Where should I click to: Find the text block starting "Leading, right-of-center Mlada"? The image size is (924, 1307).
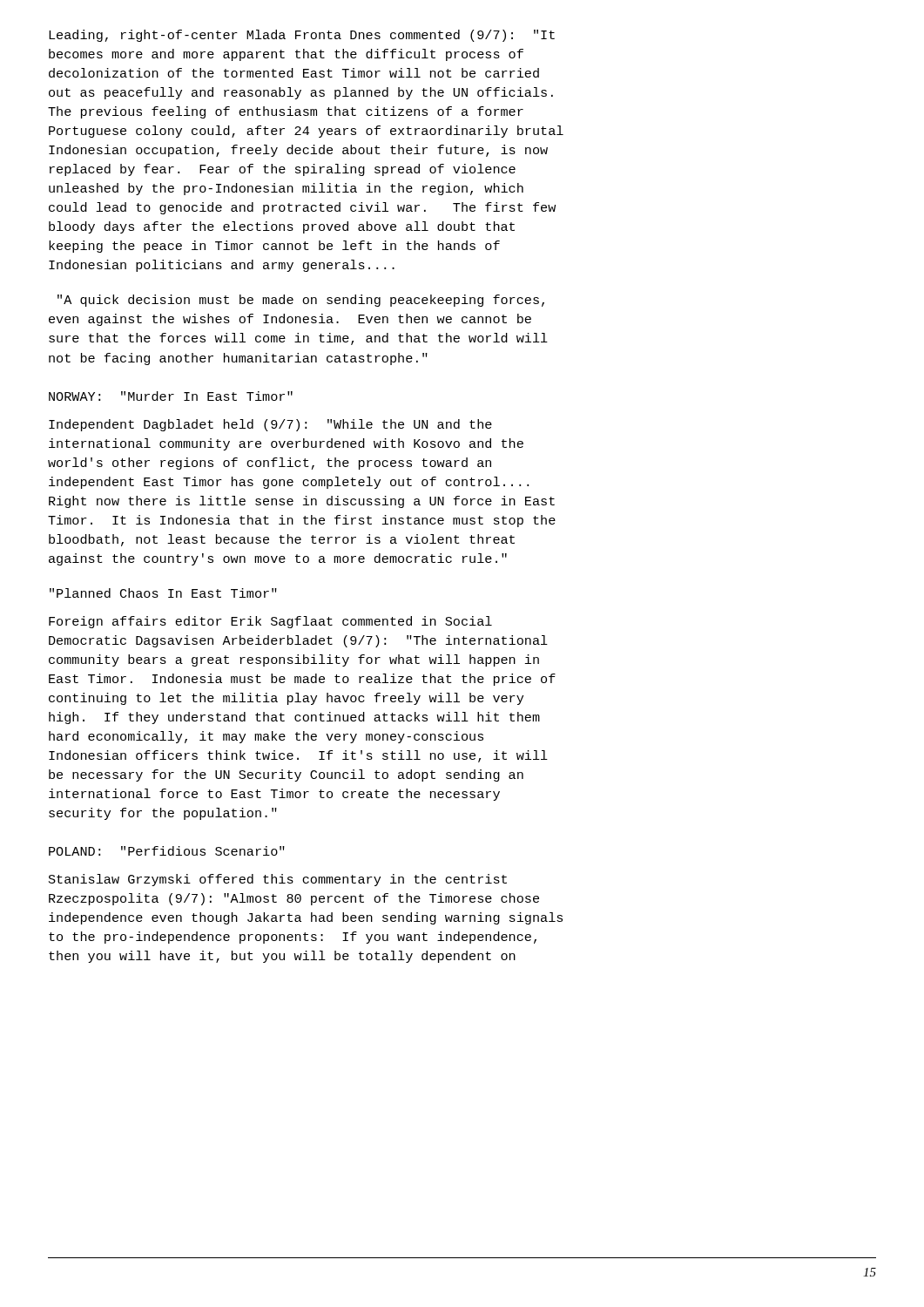pyautogui.click(x=306, y=151)
